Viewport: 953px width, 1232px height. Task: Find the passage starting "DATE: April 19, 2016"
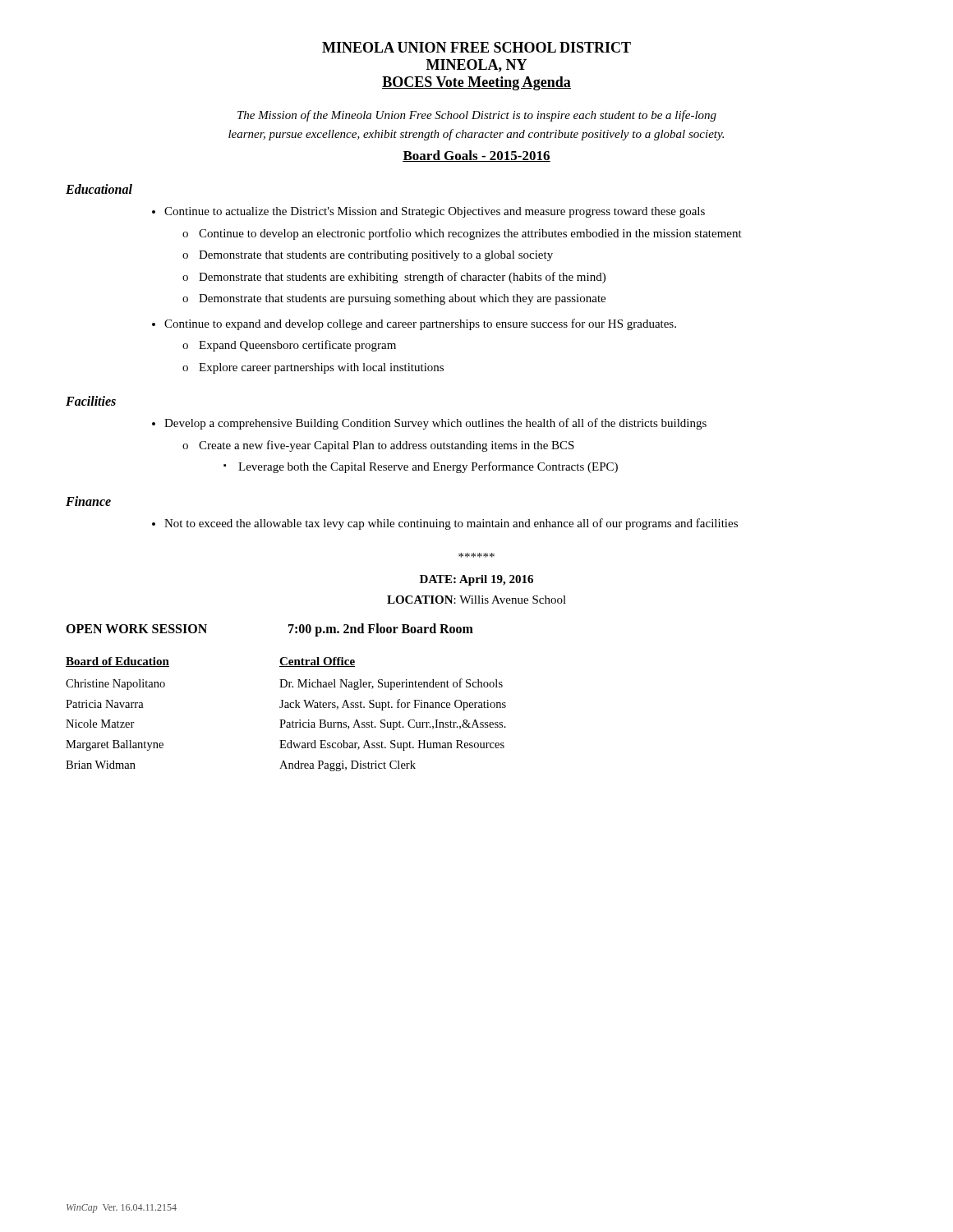click(476, 579)
